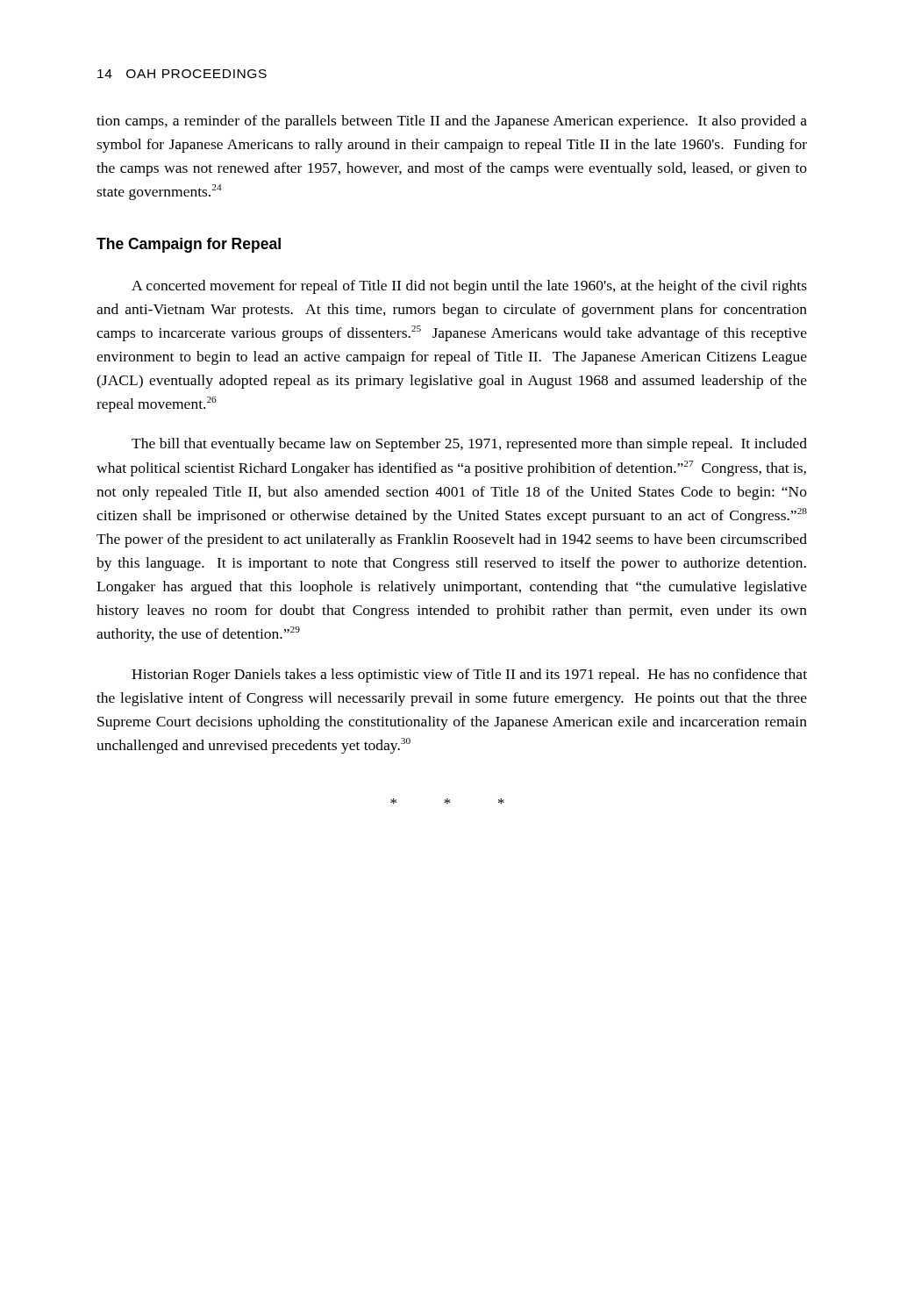Point to the passage starting "The Campaign for"
The width and height of the screenshot is (921, 1316).
(x=189, y=243)
